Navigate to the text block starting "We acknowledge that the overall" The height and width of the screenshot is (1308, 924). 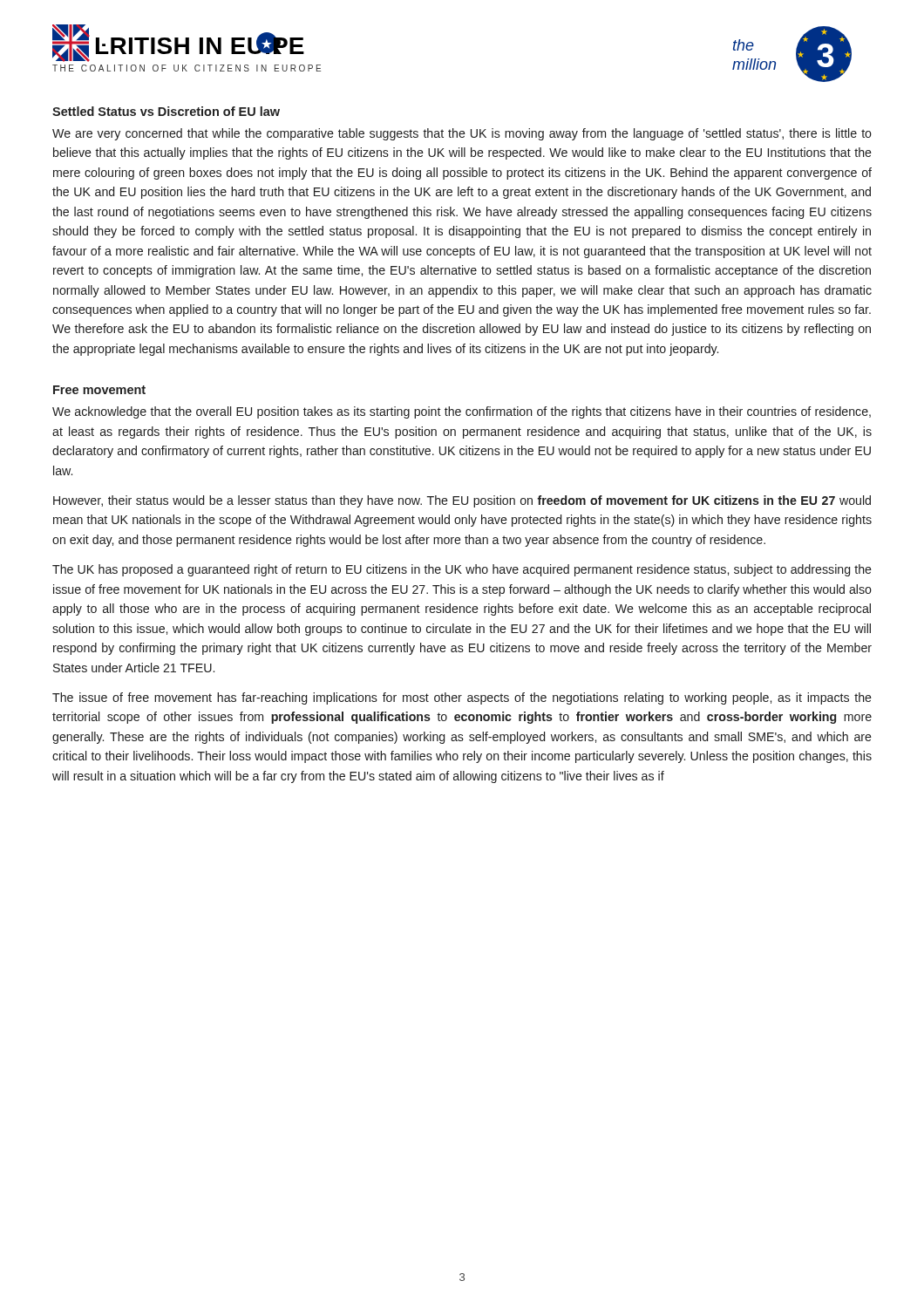click(x=462, y=441)
